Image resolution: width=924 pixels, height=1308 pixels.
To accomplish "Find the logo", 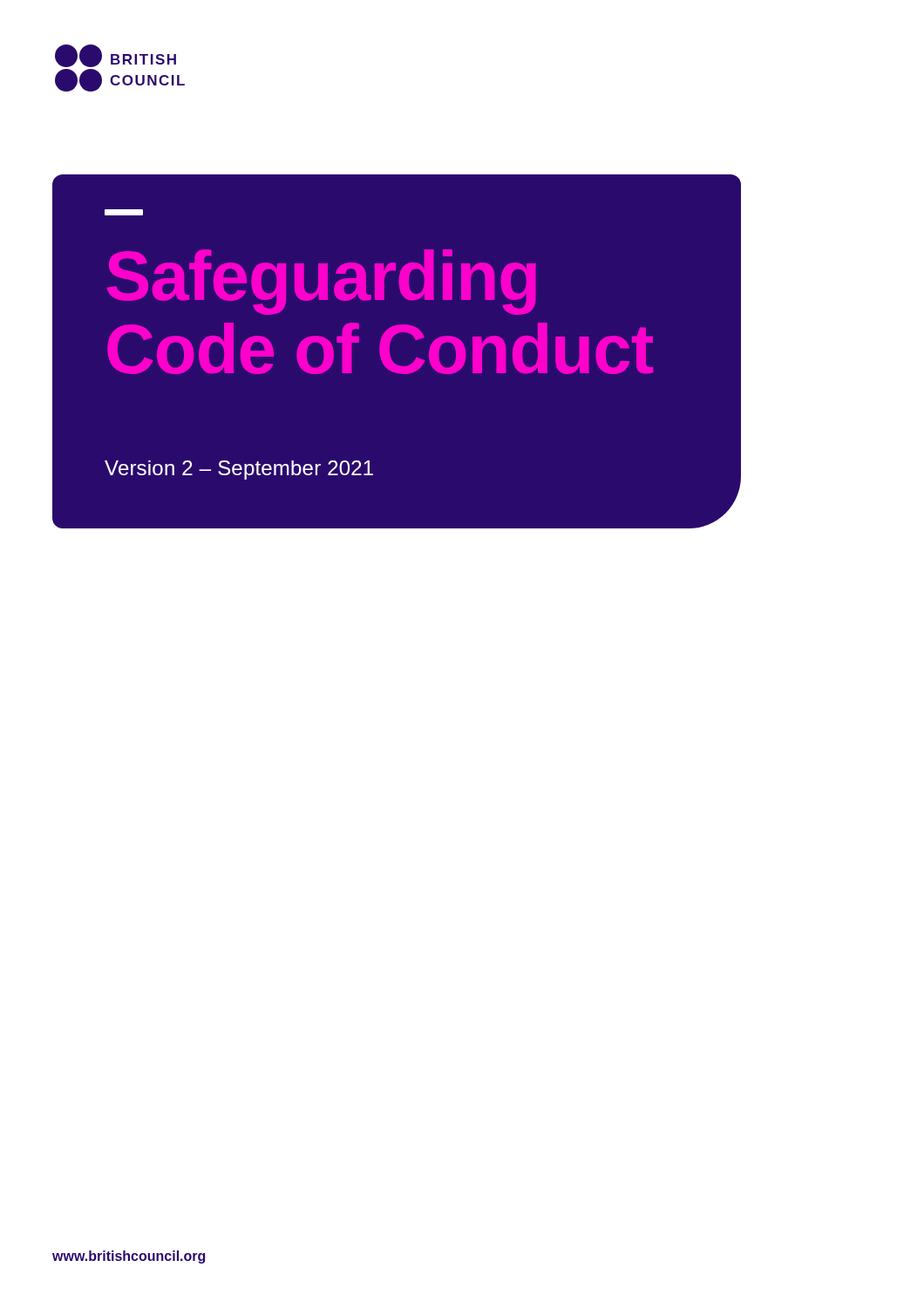I will [122, 74].
